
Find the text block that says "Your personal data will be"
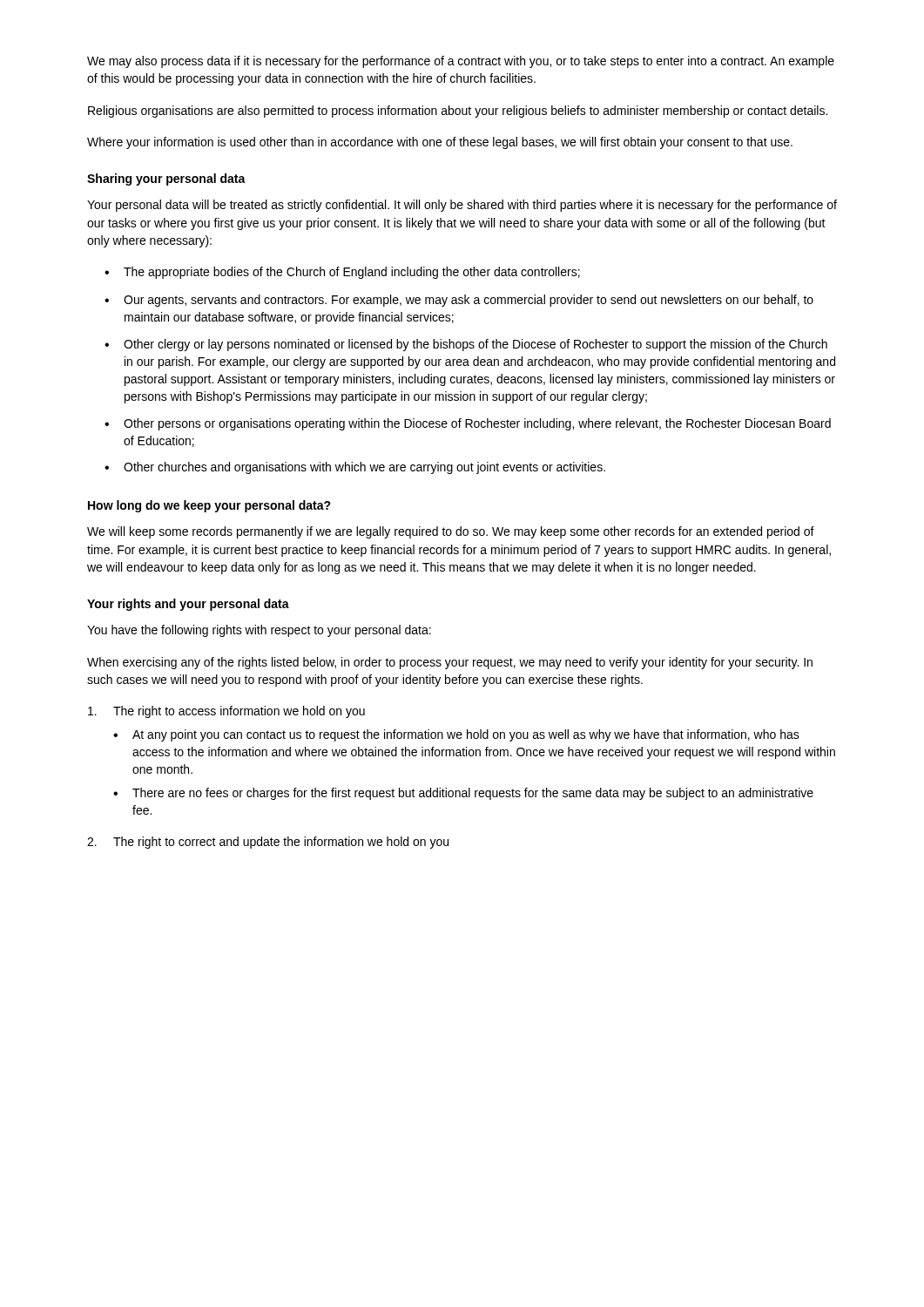pos(462,223)
